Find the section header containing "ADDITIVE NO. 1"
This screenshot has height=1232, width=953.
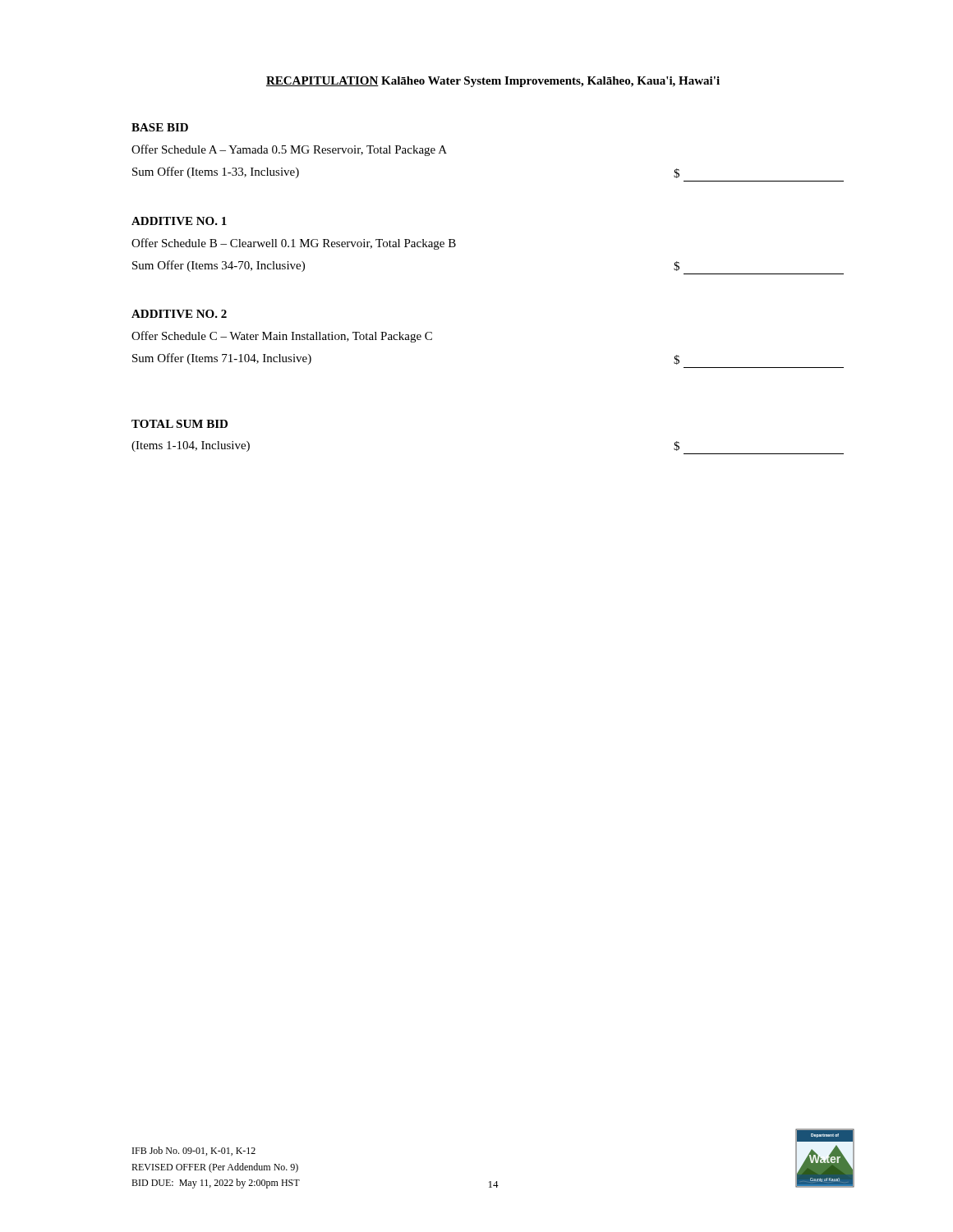point(179,221)
